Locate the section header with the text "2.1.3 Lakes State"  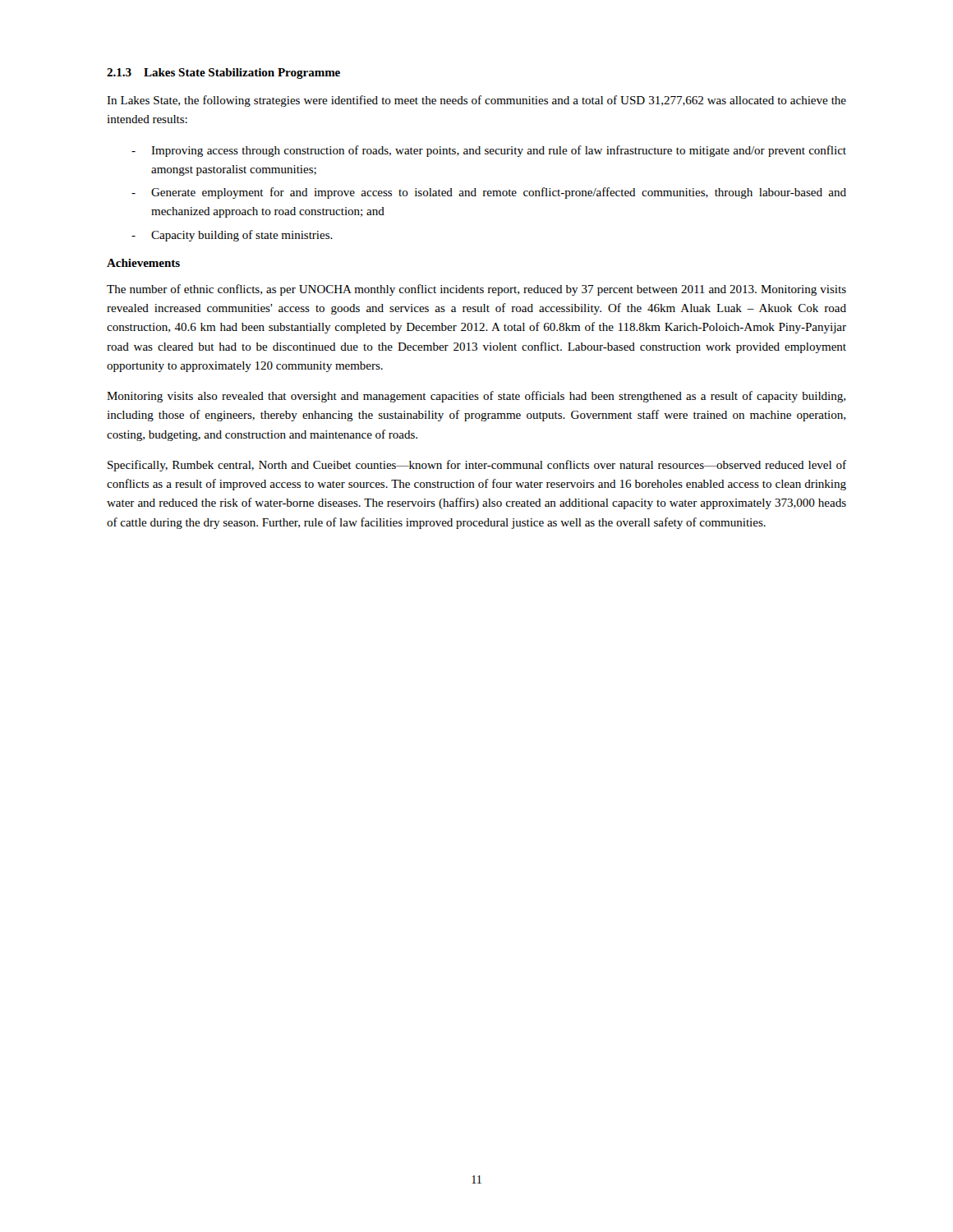(224, 72)
